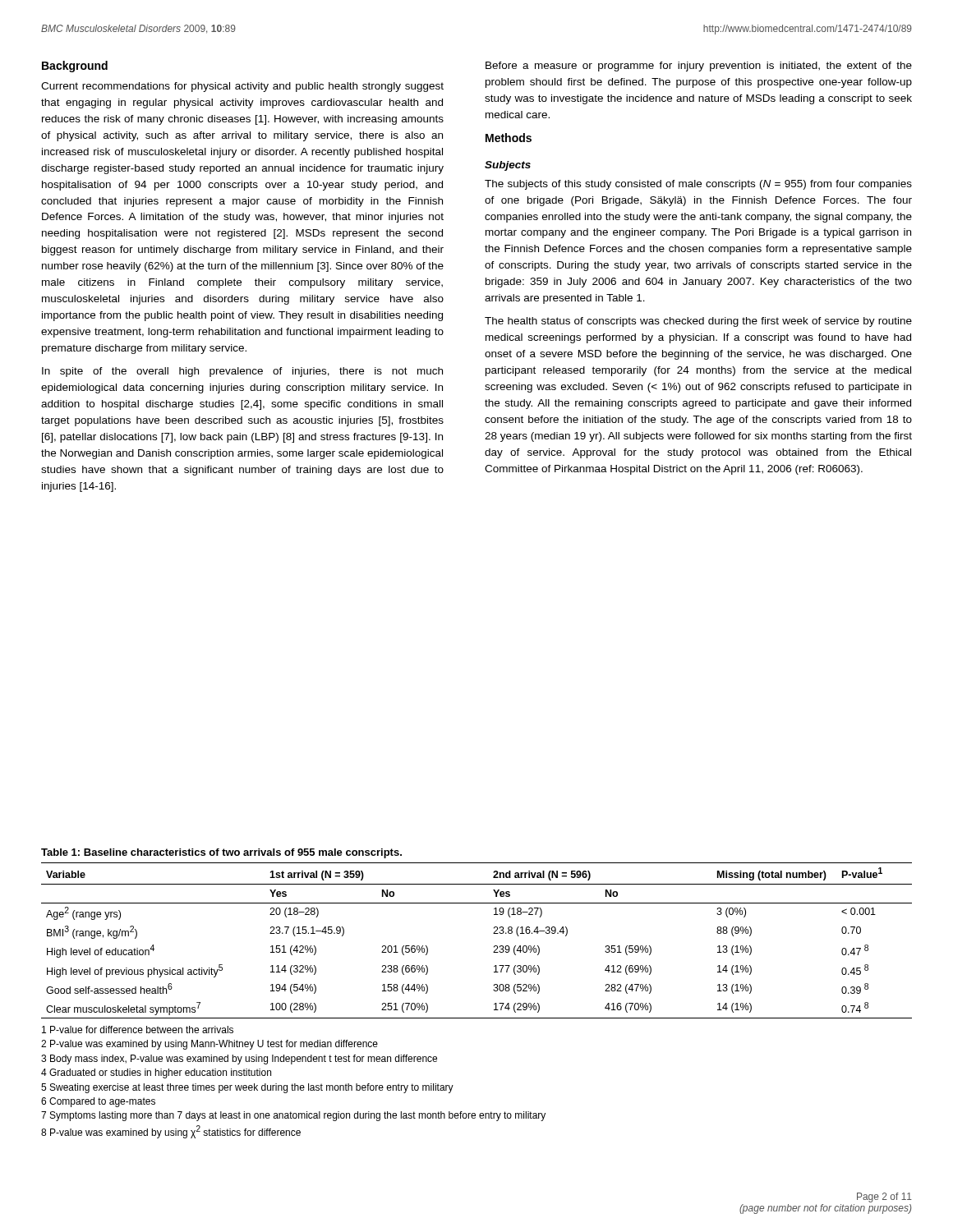Find the text block that says "In spite of the overall high prevalence"
The width and height of the screenshot is (953, 1232).
[x=242, y=429]
